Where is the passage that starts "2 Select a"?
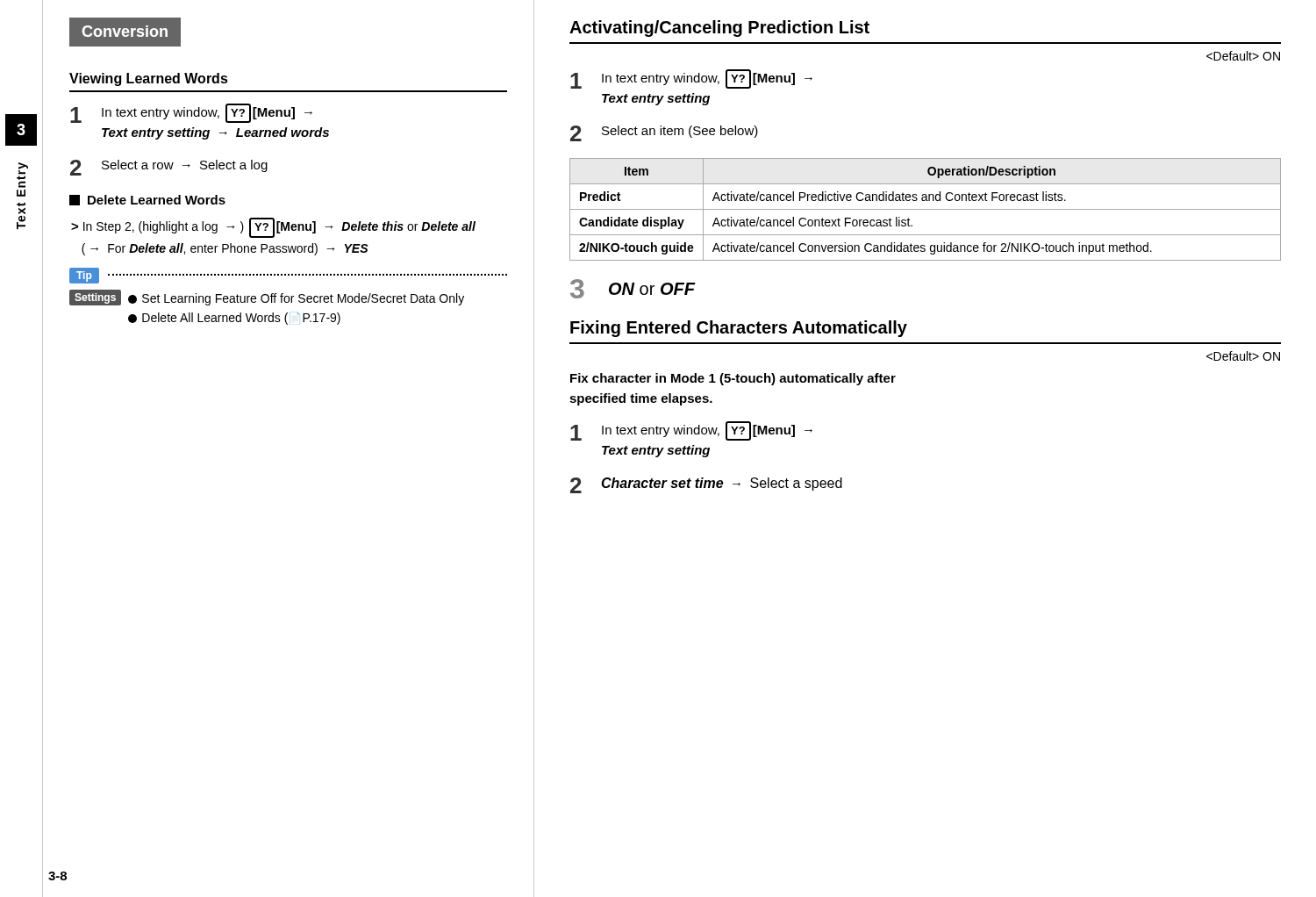Viewport: 1316px width, 897px height. point(169,168)
